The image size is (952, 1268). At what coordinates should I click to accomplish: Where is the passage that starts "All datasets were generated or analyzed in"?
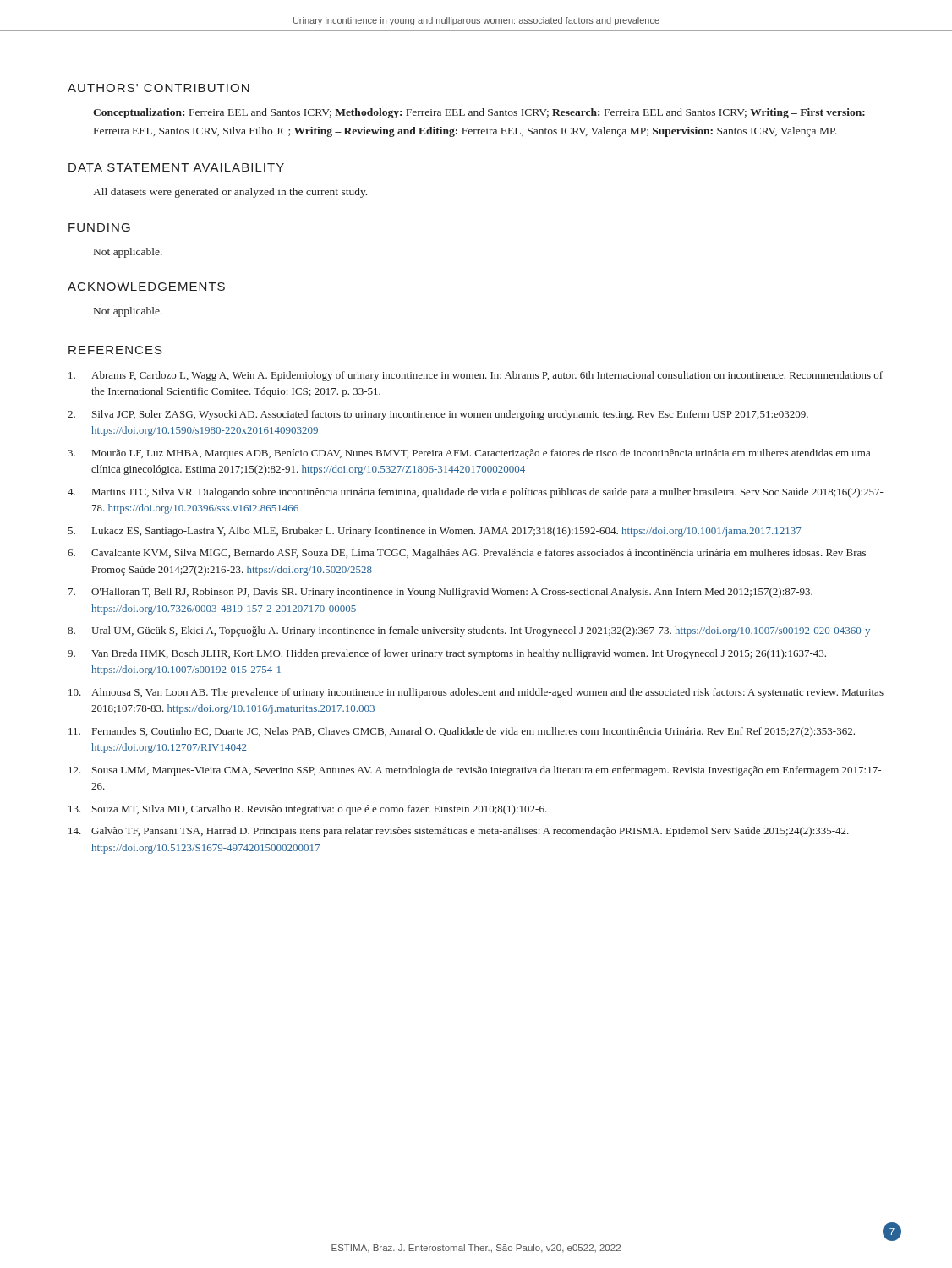pyautogui.click(x=230, y=192)
